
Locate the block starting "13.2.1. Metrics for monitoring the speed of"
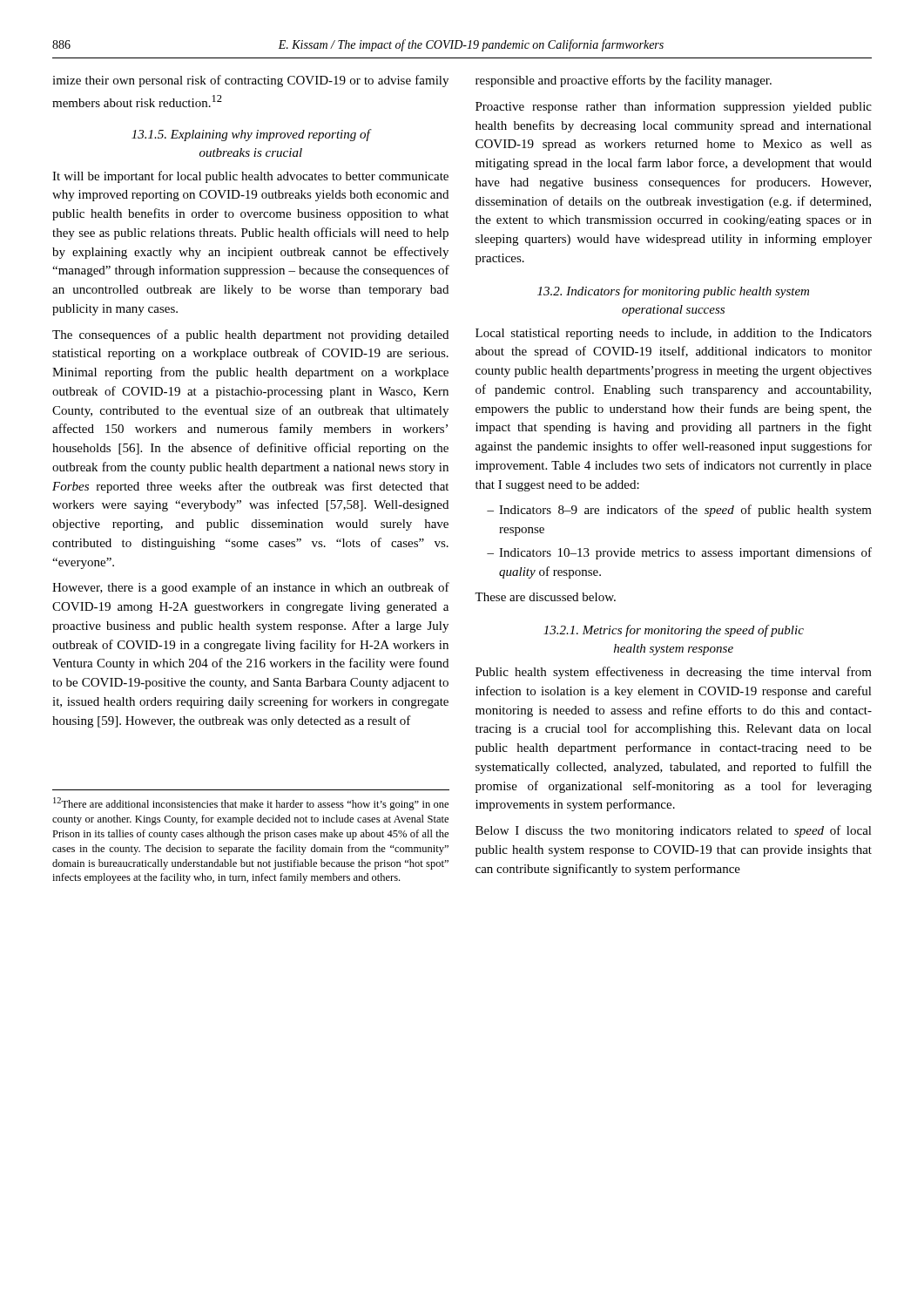pyautogui.click(x=673, y=639)
